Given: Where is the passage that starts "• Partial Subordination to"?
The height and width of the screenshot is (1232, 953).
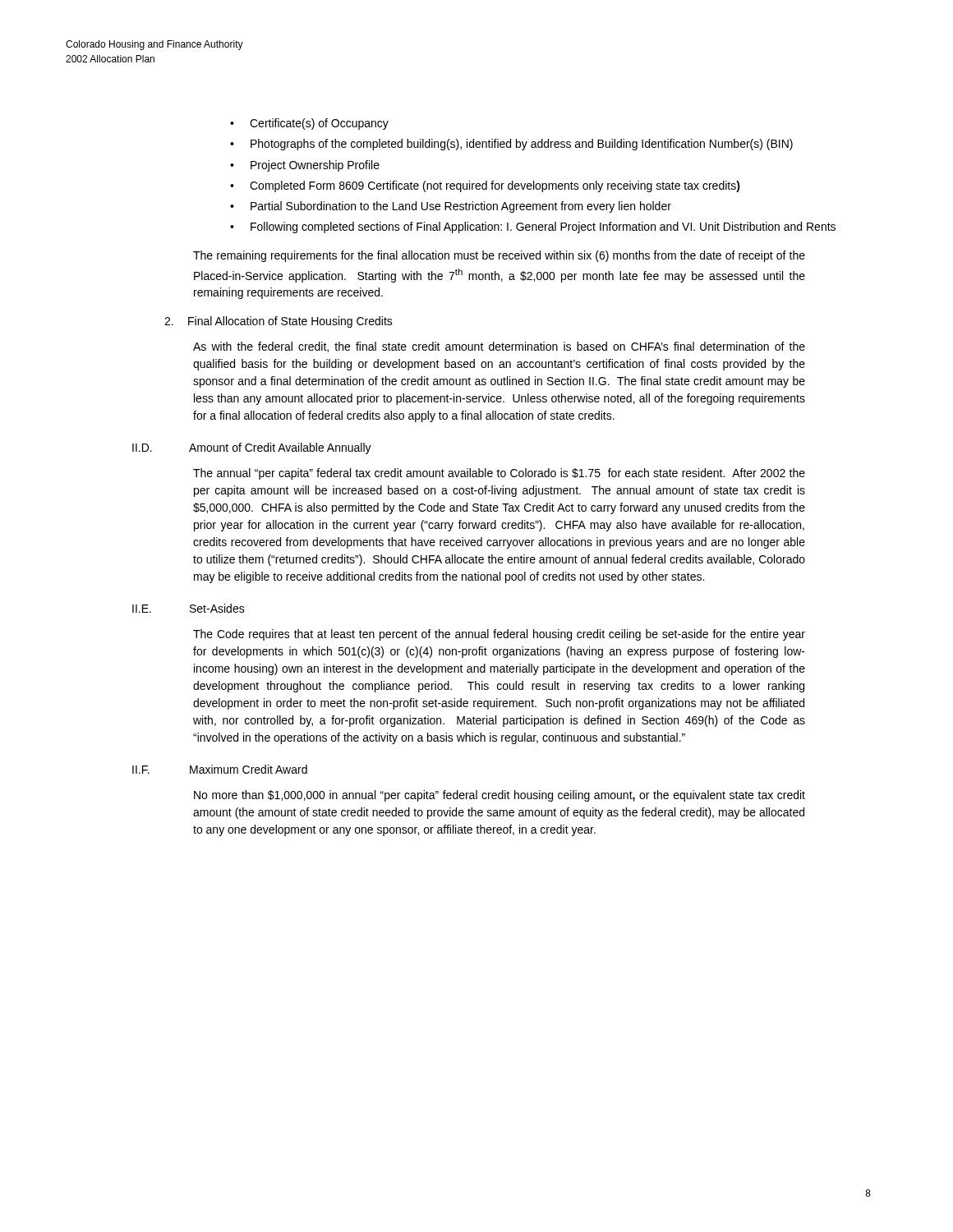Looking at the screenshot, I should [451, 206].
